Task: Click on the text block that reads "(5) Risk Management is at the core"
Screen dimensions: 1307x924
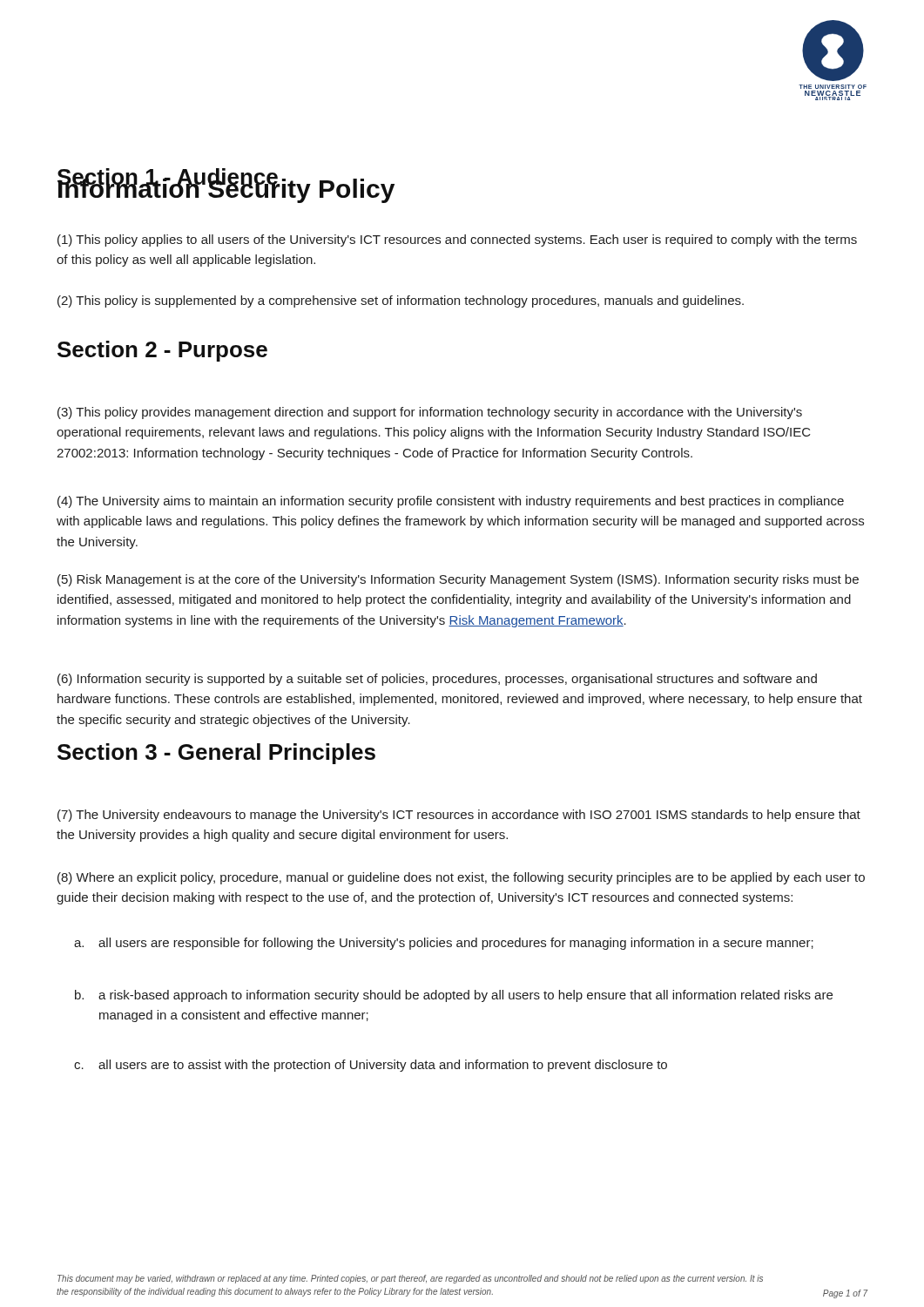Action: (462, 599)
